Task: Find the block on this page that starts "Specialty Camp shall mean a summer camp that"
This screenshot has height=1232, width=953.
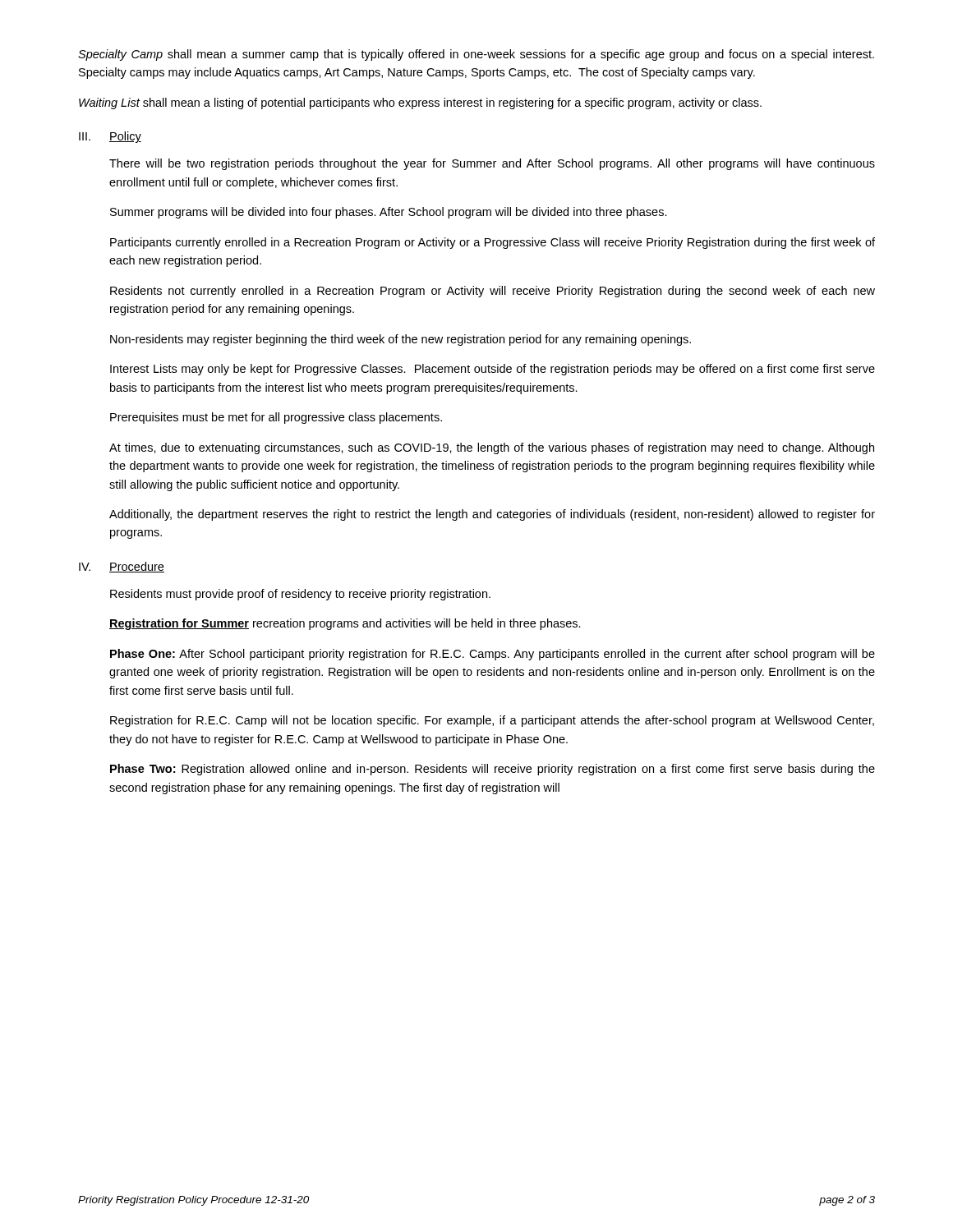Action: coord(476,63)
